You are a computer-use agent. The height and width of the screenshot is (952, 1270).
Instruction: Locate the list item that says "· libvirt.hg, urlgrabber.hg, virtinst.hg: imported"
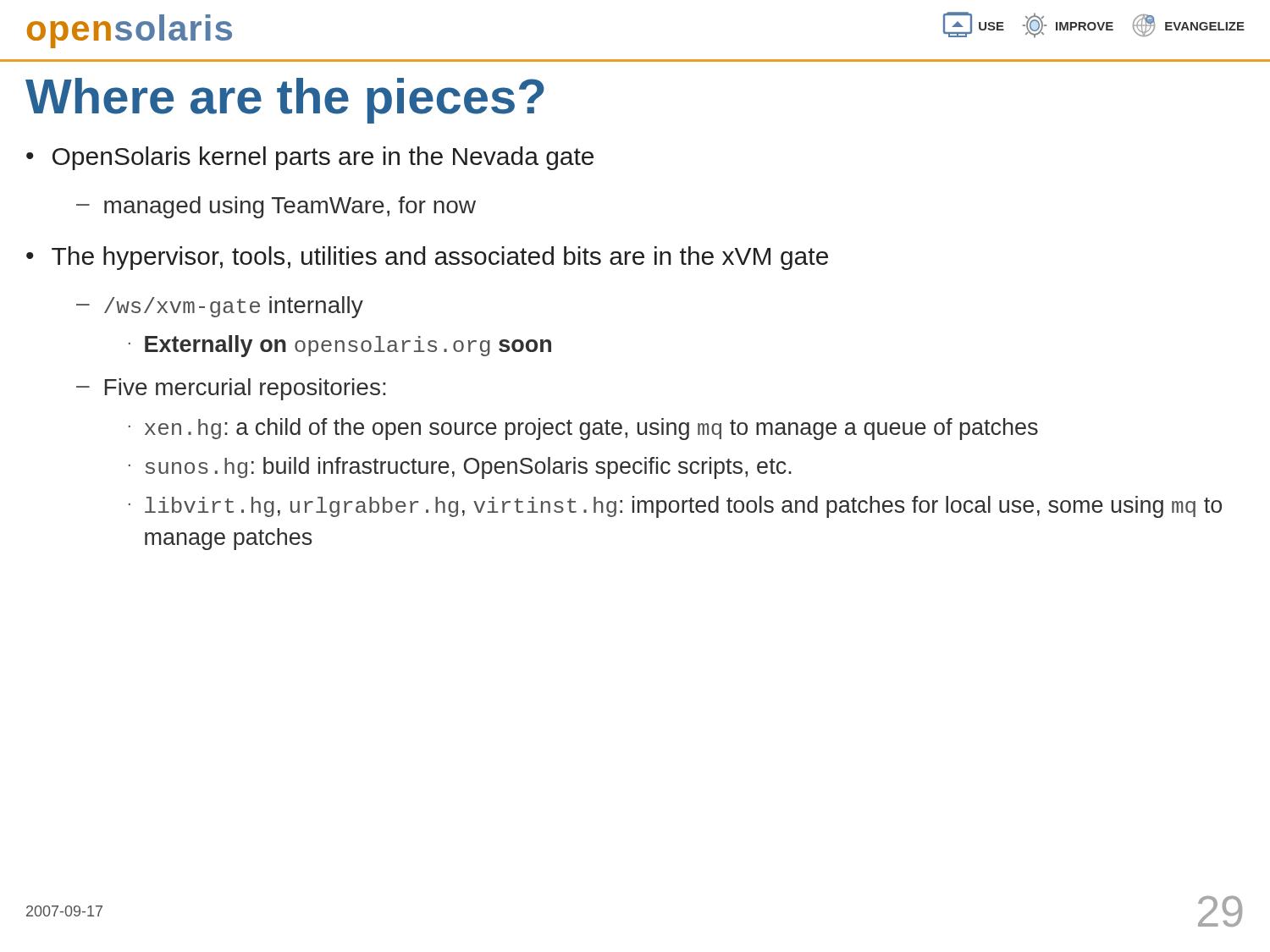click(686, 521)
